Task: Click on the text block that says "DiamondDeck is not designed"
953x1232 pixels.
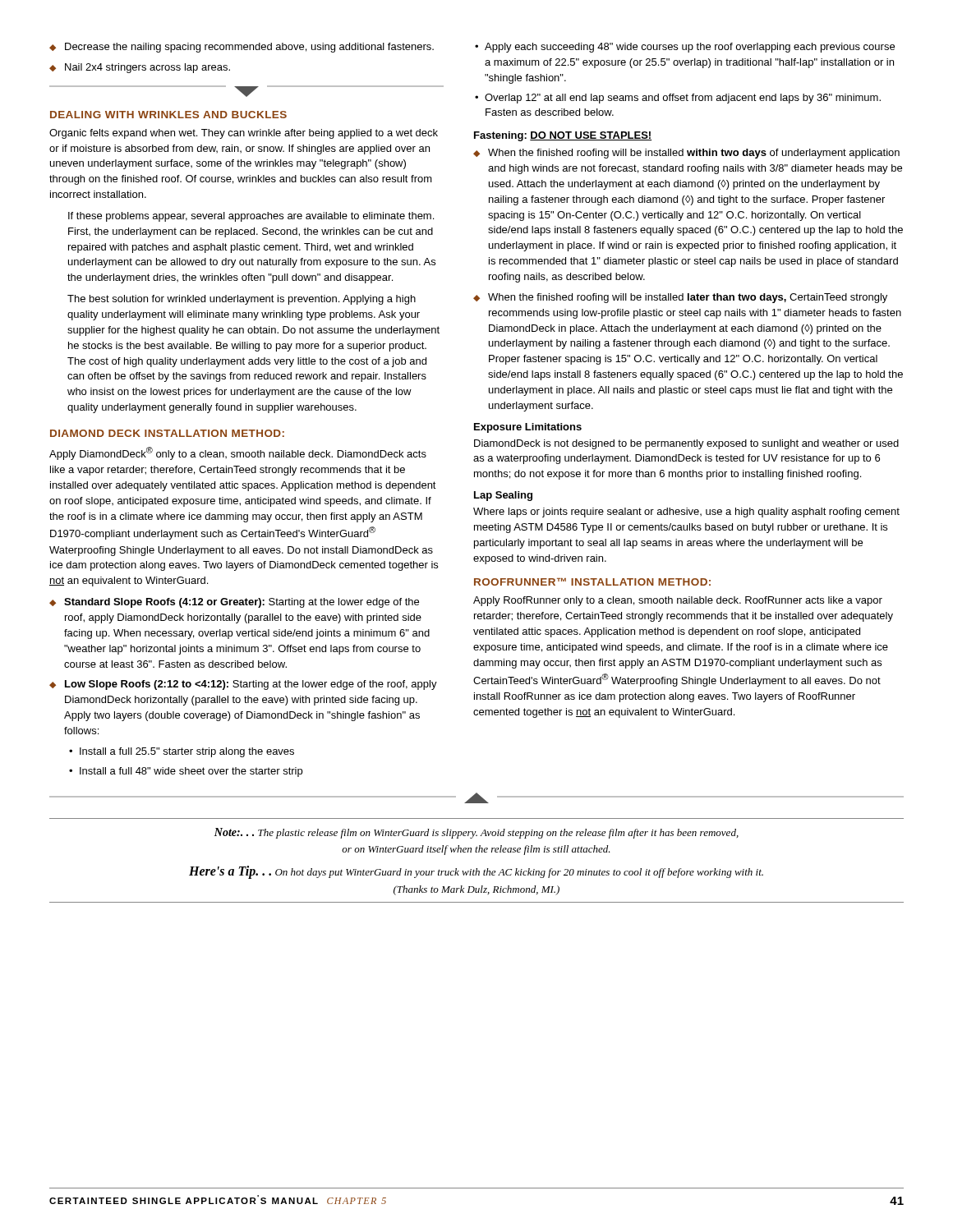Action: click(686, 458)
